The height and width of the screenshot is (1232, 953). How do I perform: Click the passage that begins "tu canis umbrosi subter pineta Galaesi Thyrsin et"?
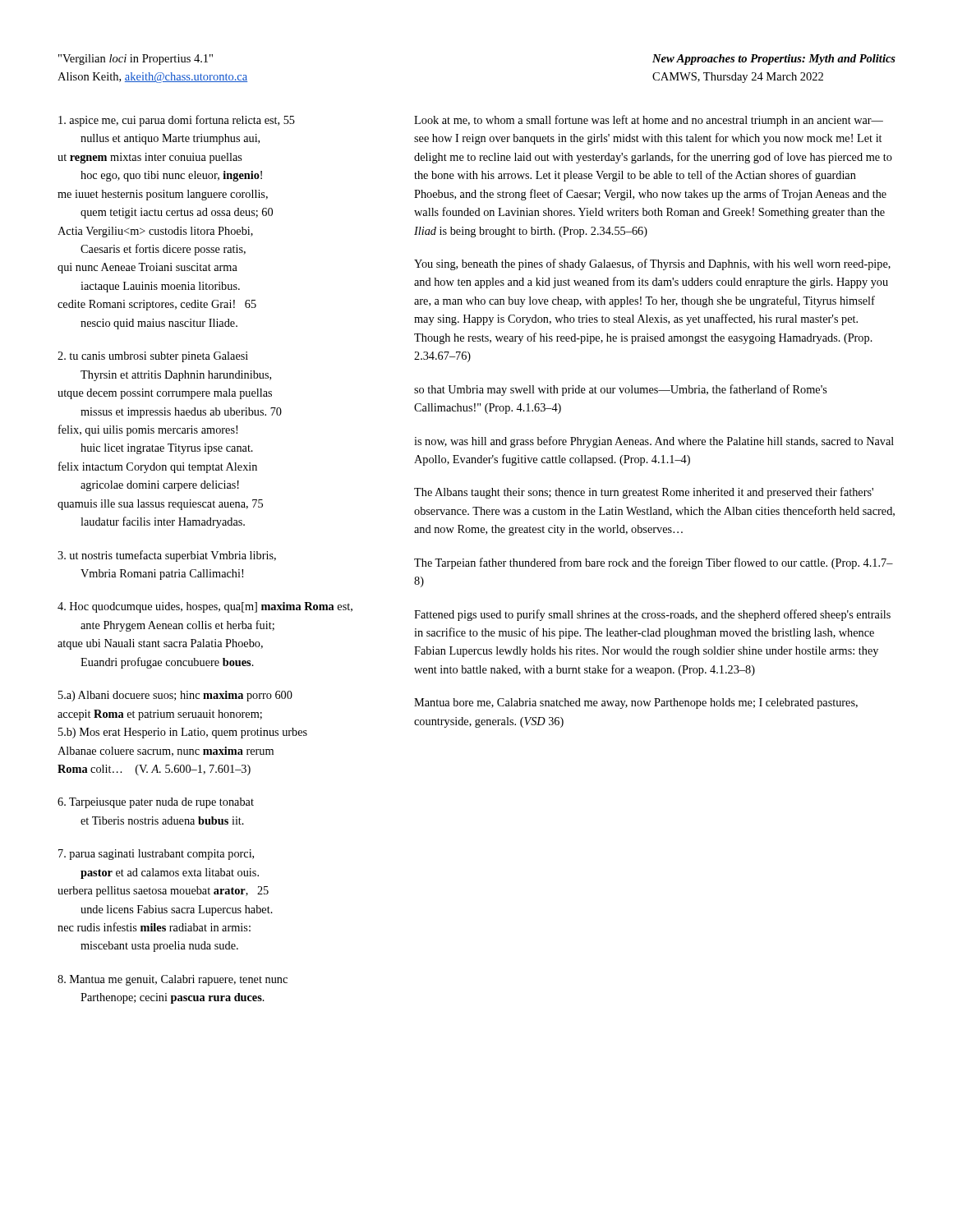[x=222, y=440]
